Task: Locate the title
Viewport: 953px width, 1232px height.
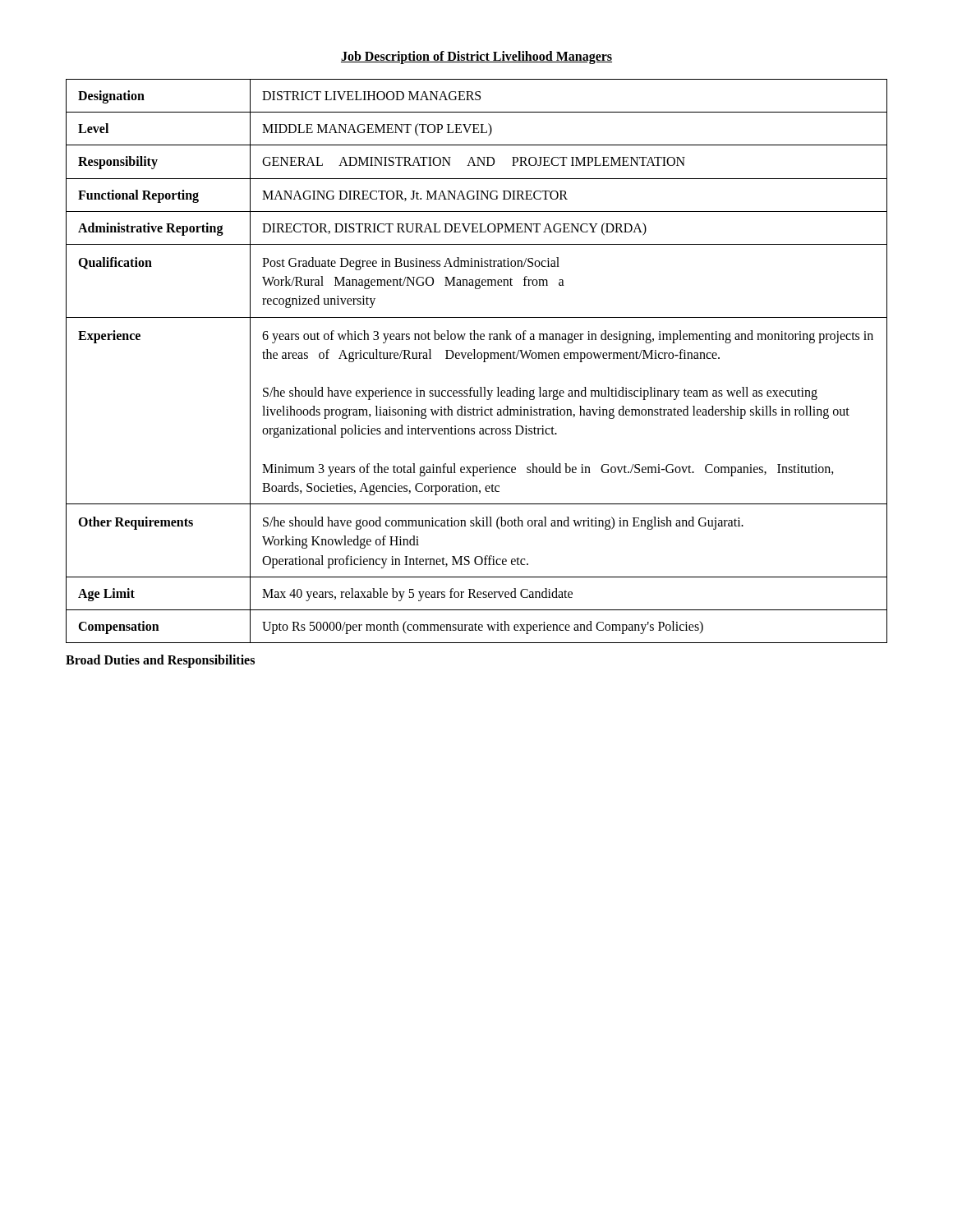Action: click(x=476, y=56)
